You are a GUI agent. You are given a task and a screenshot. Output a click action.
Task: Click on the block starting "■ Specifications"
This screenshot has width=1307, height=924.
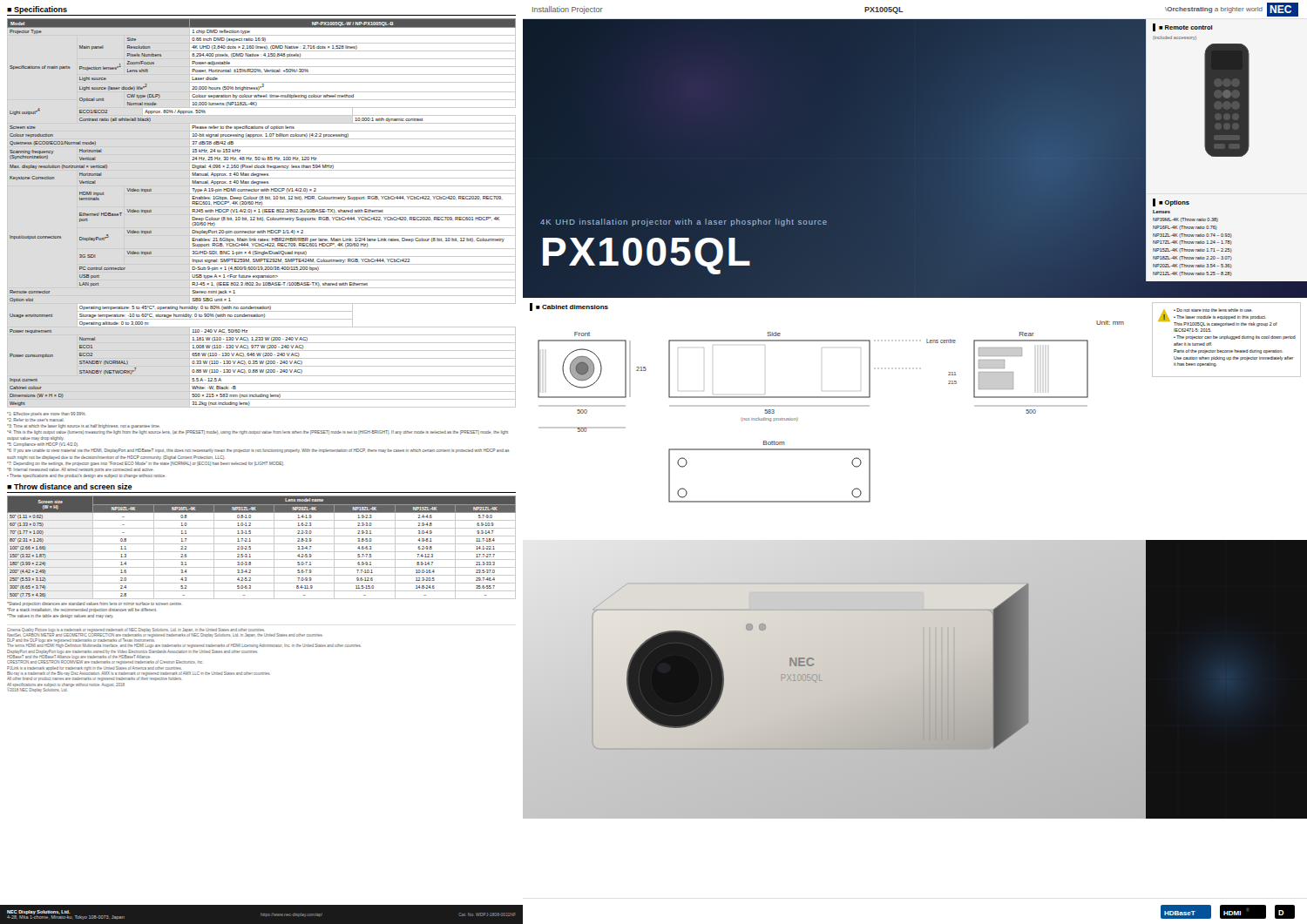[37, 10]
